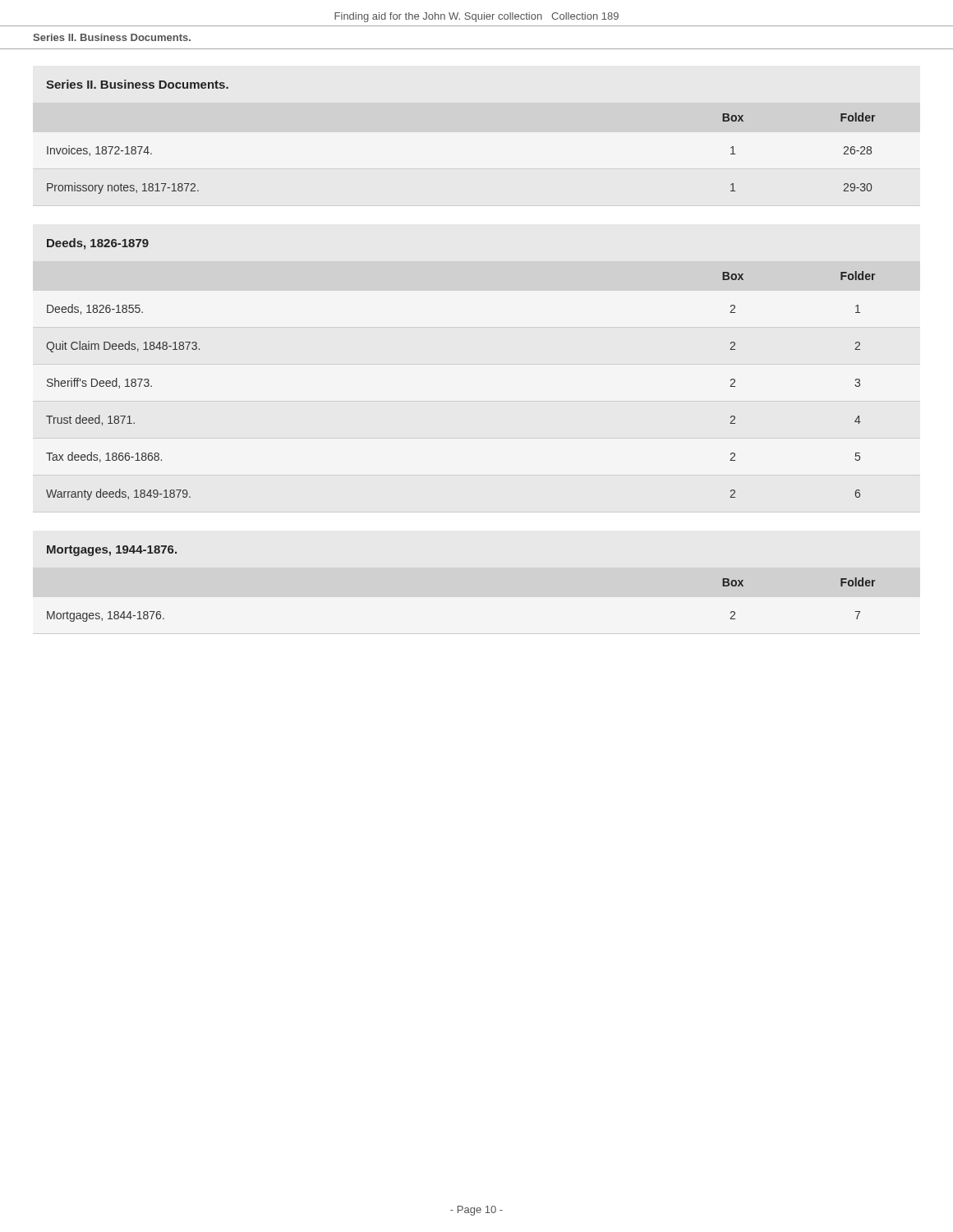This screenshot has height=1232, width=953.
Task: Find "Deeds, 1826-1879" on this page
Action: point(97,243)
